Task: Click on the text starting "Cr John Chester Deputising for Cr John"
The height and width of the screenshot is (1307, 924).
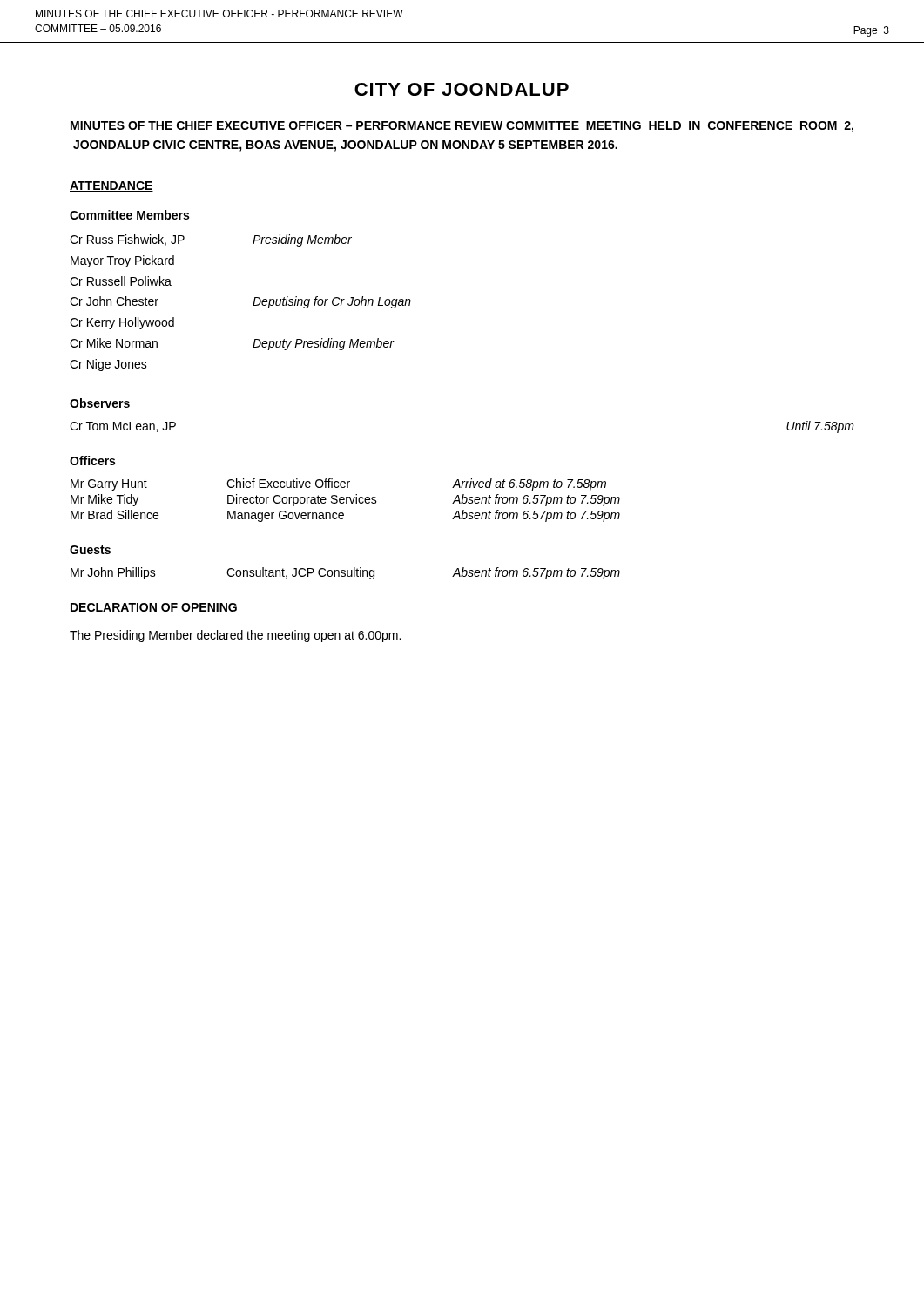Action: (108, 302)
